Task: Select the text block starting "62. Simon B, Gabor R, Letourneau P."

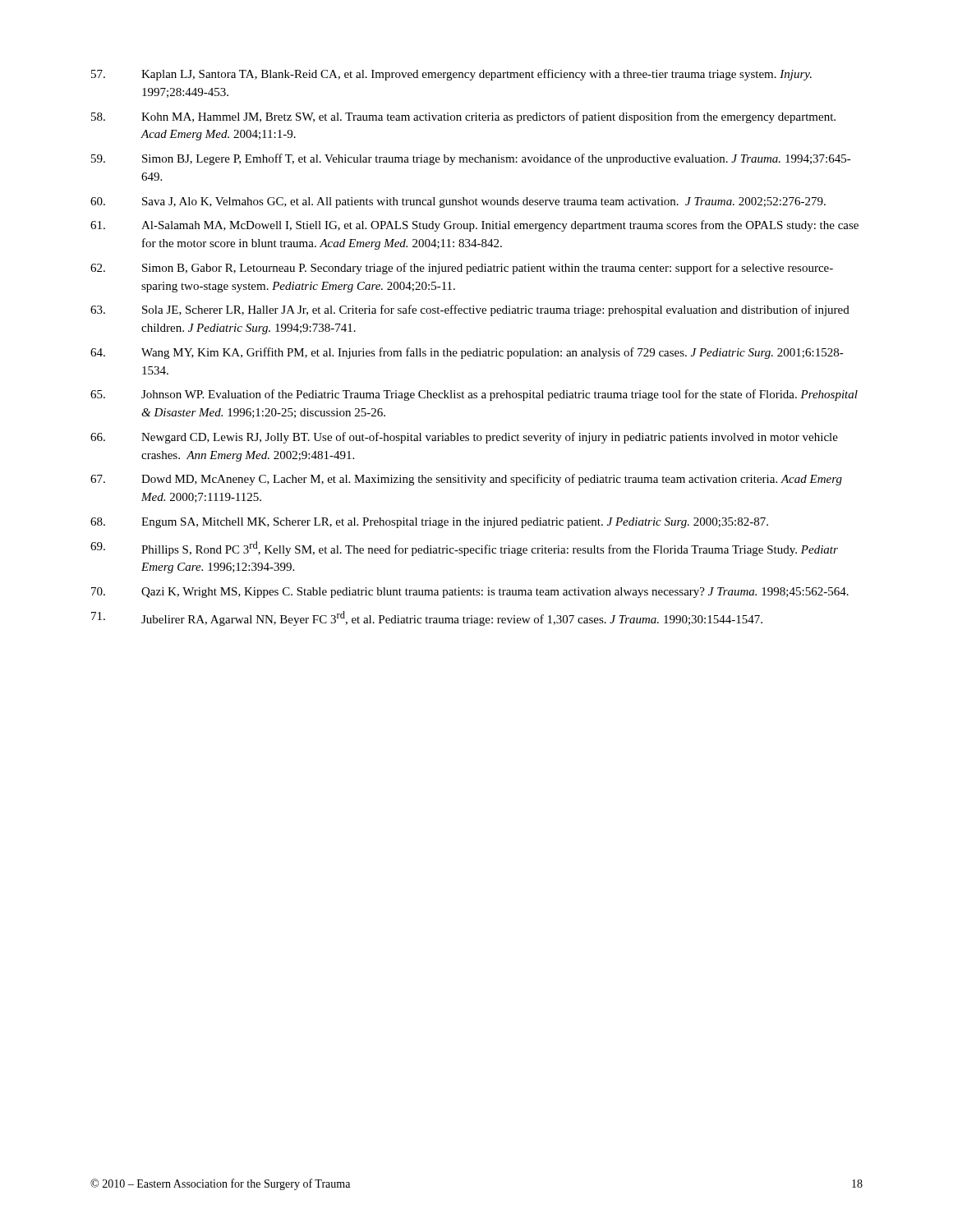Action: coord(476,277)
